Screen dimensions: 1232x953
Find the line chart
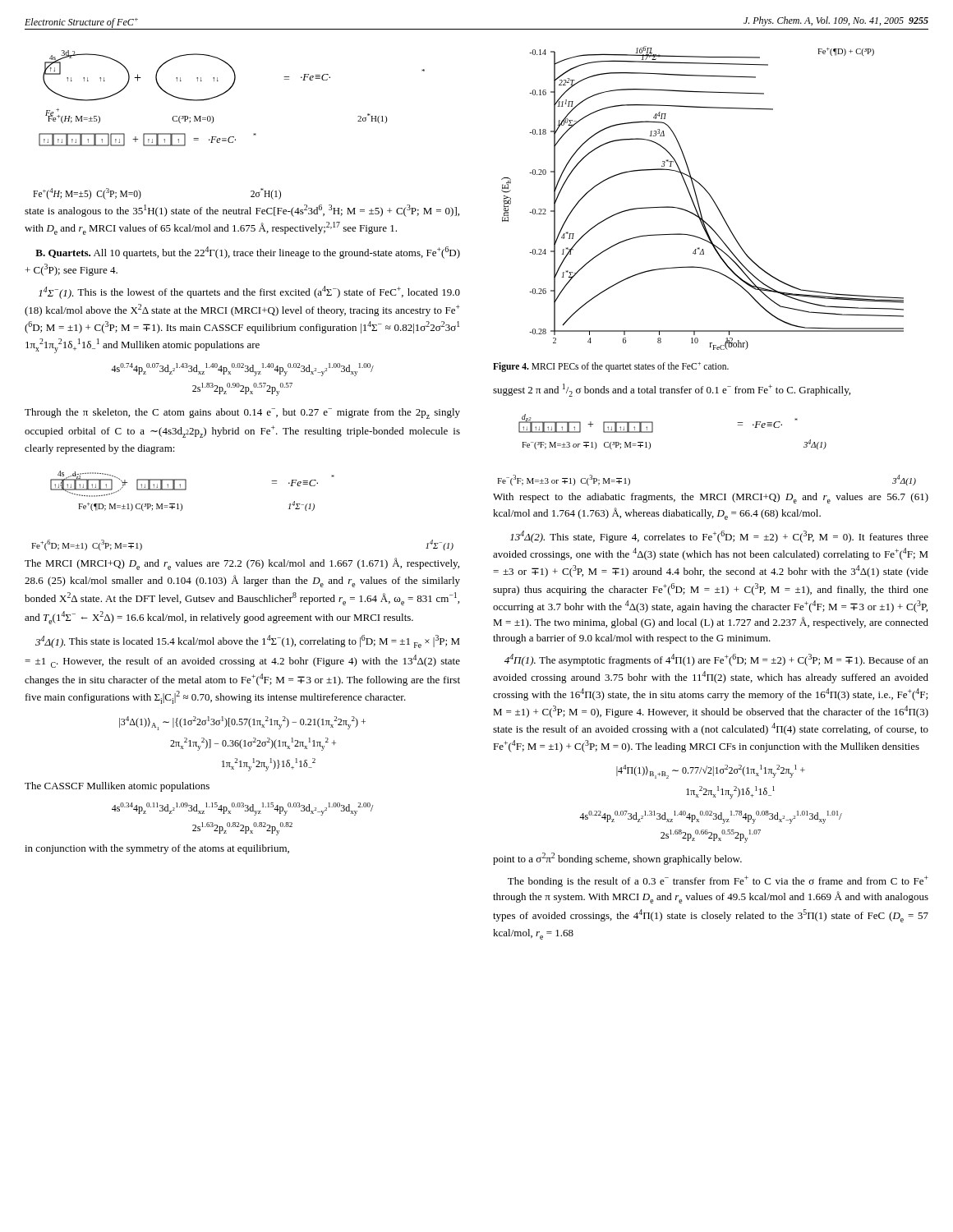coord(711,197)
